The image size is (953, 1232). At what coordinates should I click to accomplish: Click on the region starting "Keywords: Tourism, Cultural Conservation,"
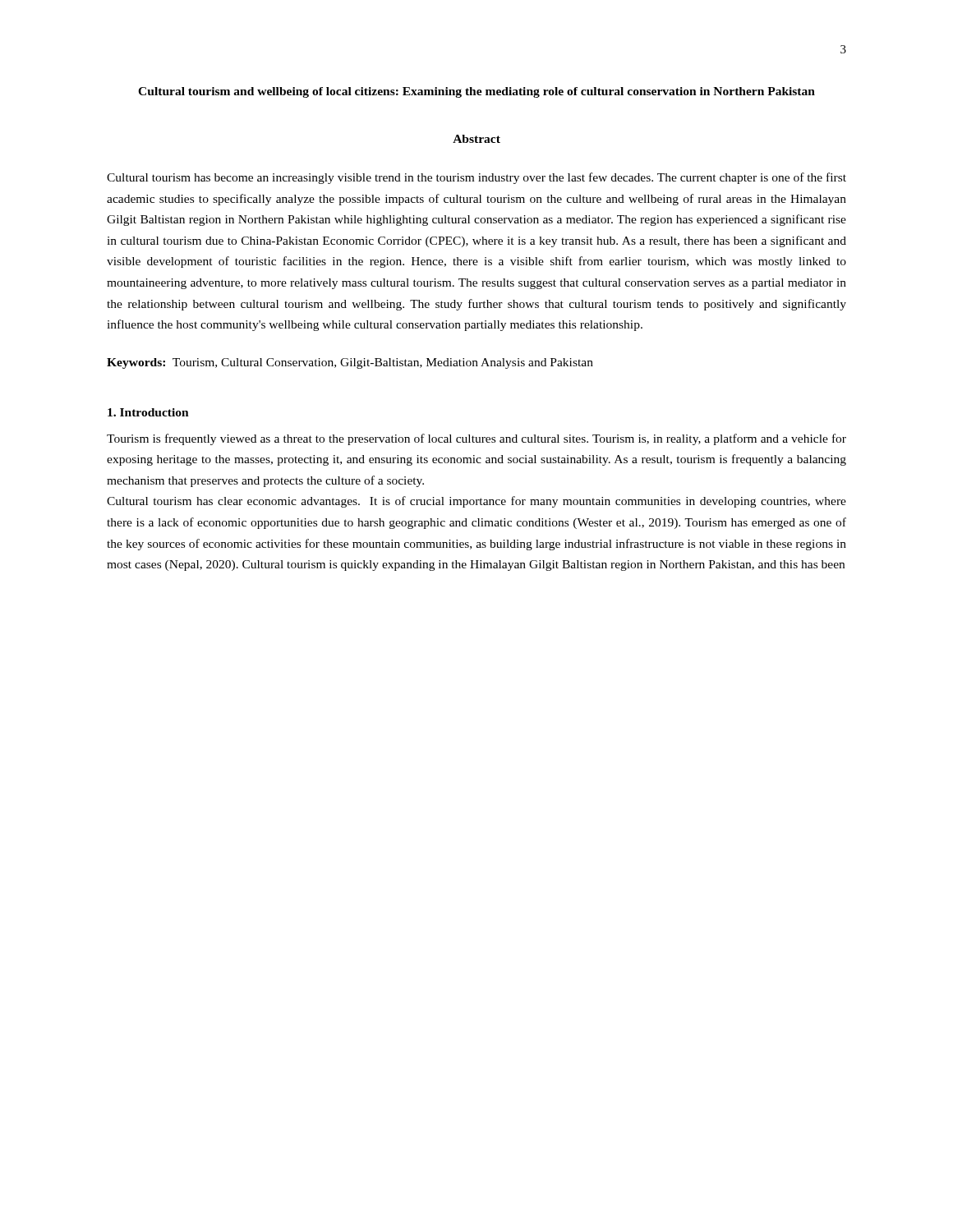click(x=350, y=362)
